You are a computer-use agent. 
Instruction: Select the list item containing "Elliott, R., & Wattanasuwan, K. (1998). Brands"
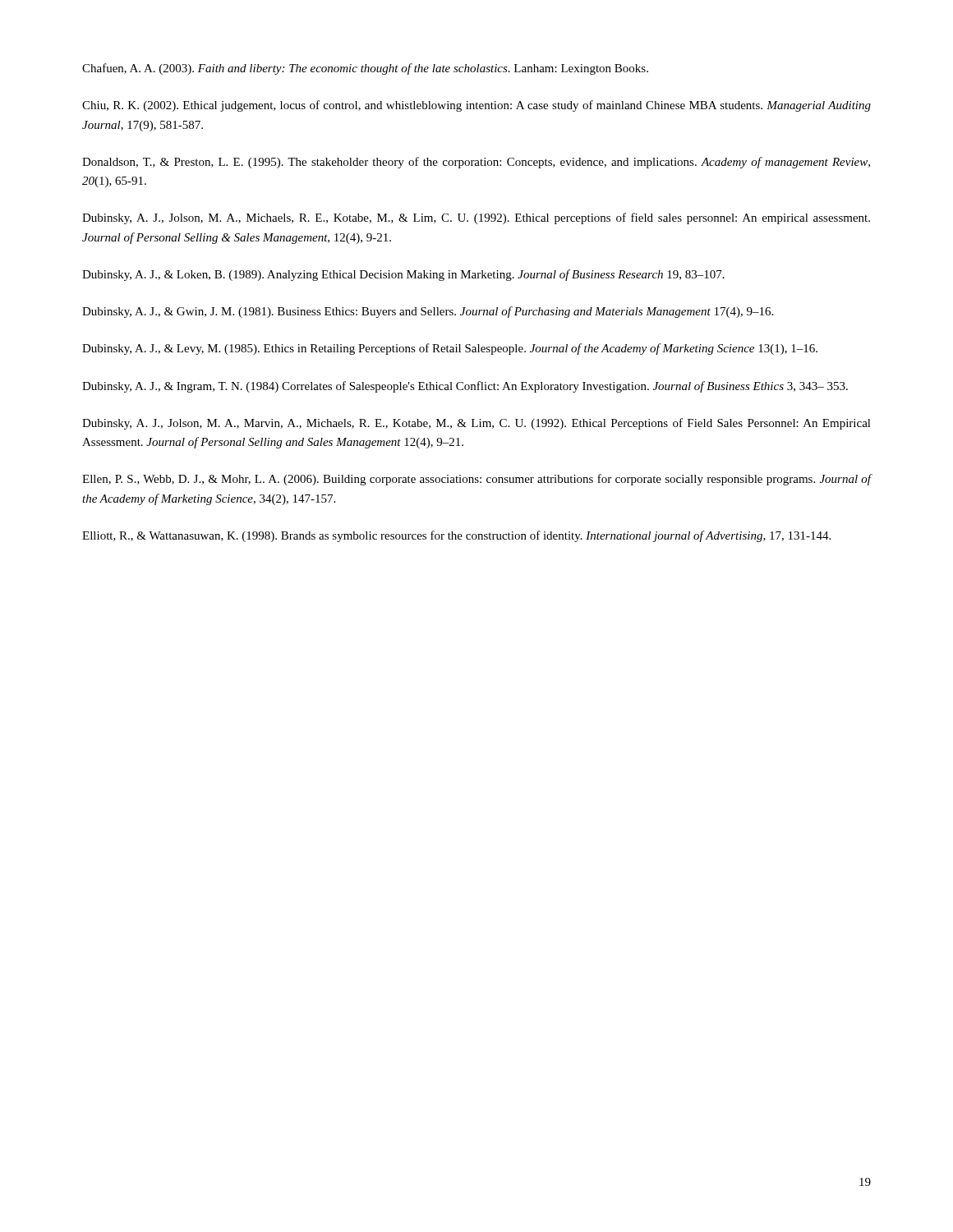pyautogui.click(x=457, y=535)
